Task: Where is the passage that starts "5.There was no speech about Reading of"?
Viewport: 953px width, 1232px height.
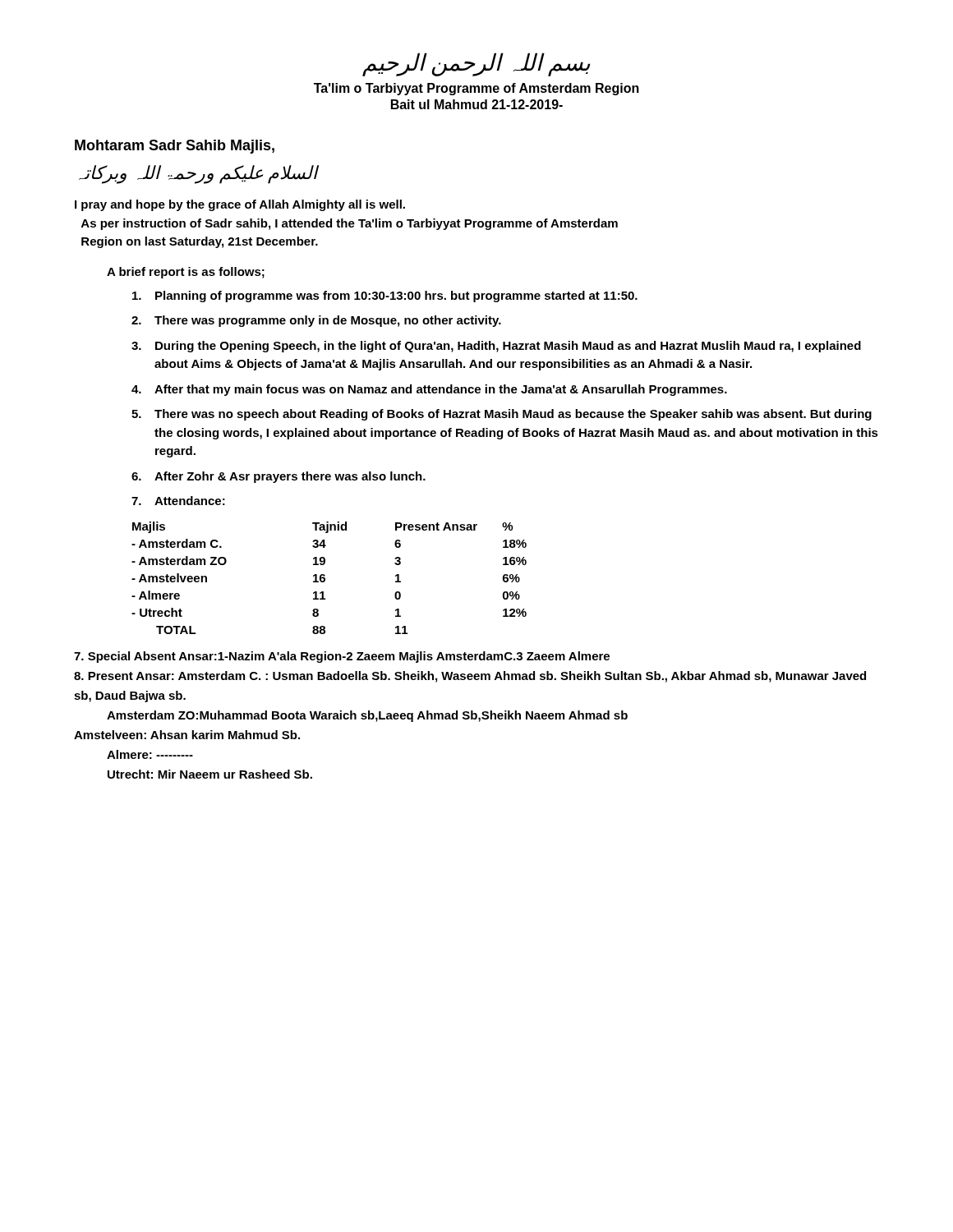Action: click(x=505, y=433)
